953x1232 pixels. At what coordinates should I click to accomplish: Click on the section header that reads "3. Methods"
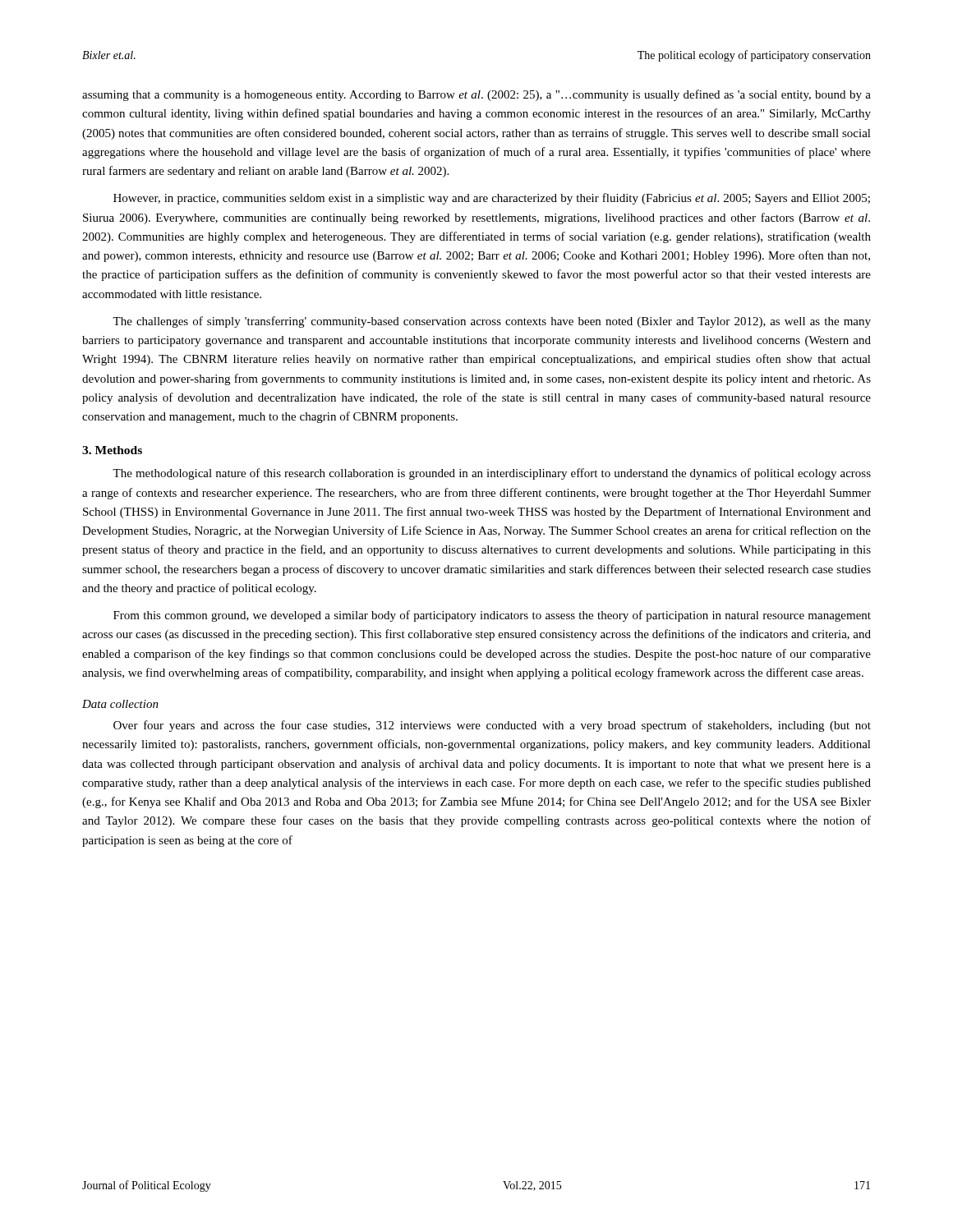coord(112,450)
